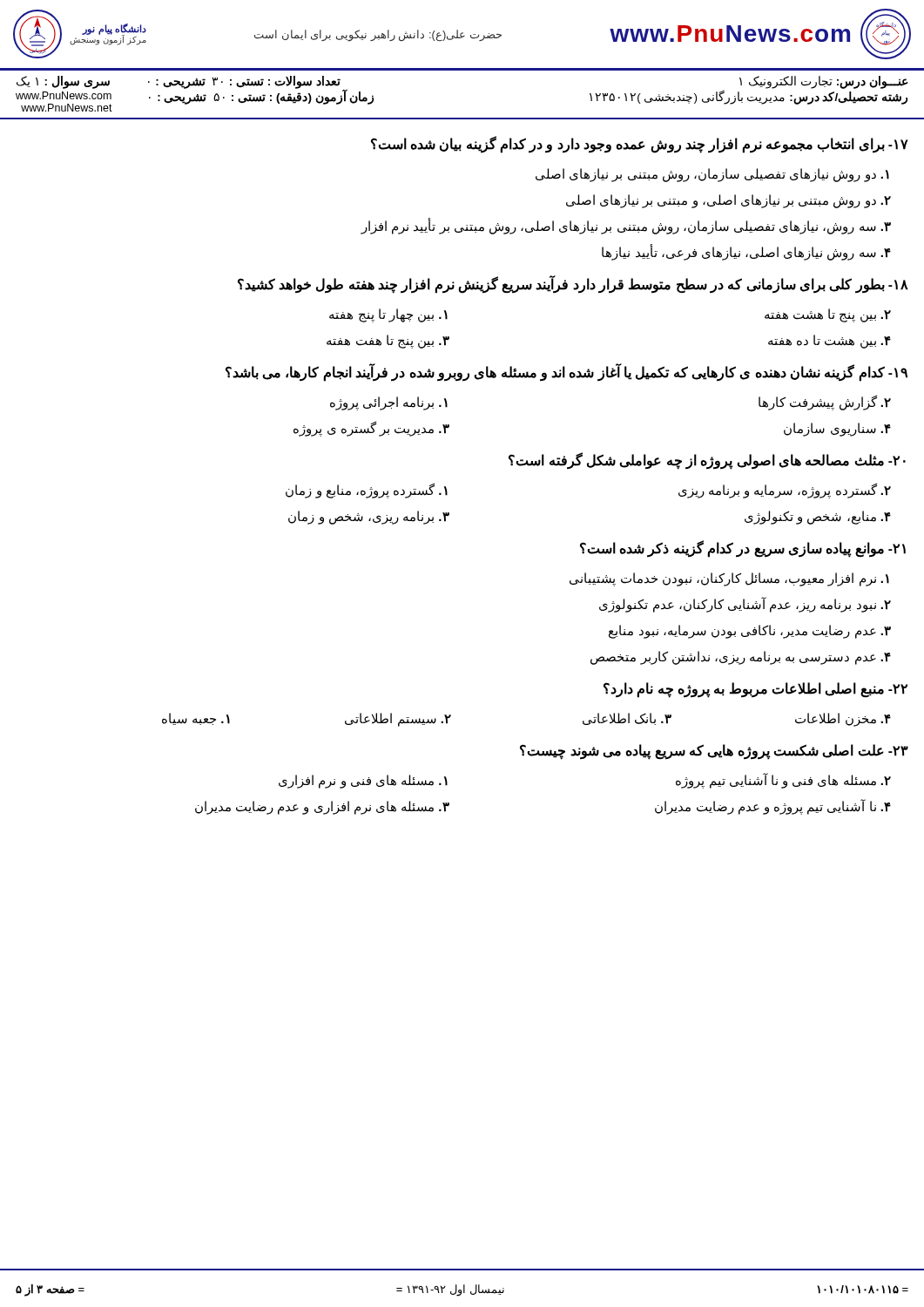Click on the list item with the text "۳. بین پنج تا"
Image resolution: width=924 pixels, height=1307 pixels.
tap(388, 340)
